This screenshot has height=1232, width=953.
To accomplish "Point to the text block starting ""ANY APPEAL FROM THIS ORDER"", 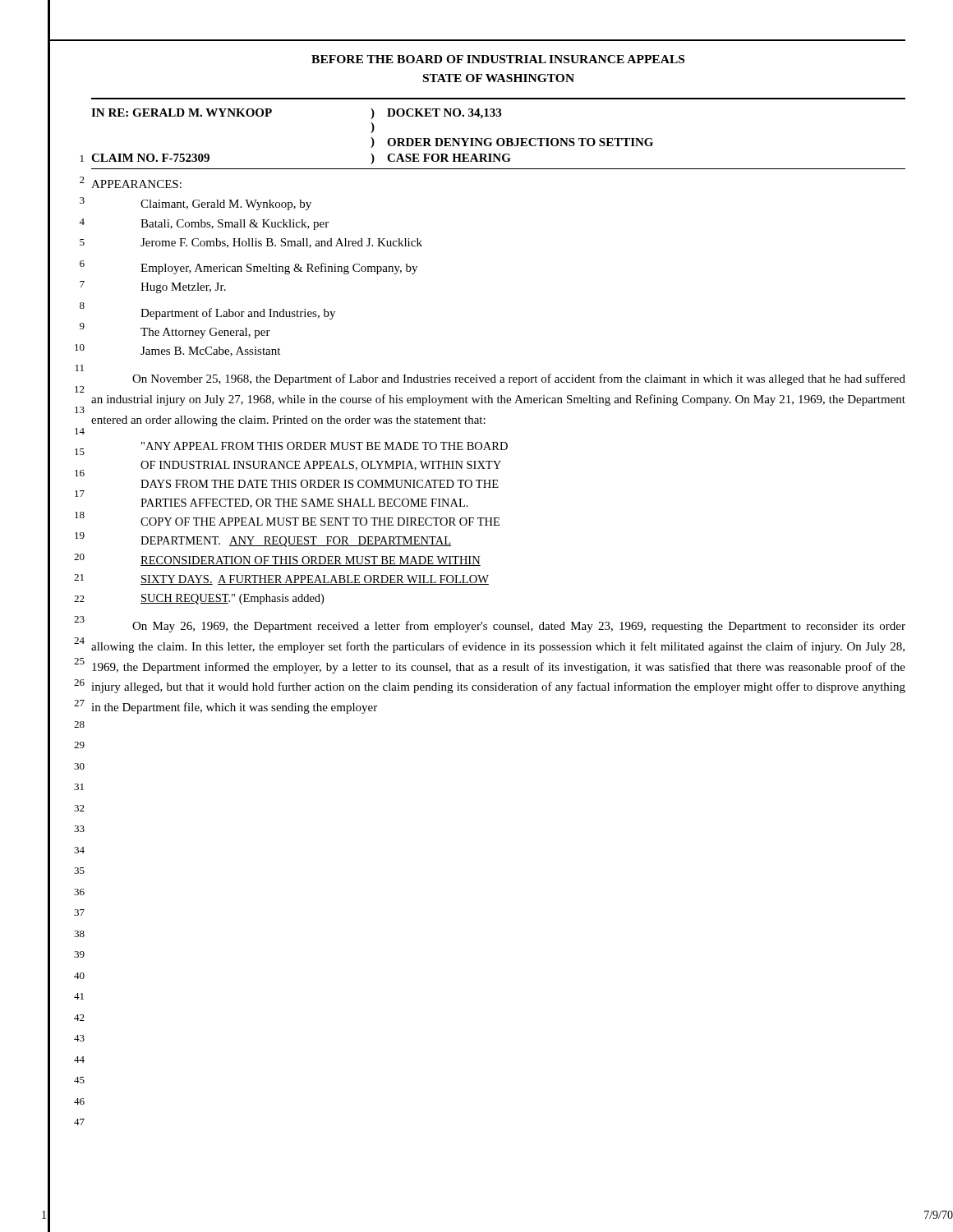I will tap(324, 522).
